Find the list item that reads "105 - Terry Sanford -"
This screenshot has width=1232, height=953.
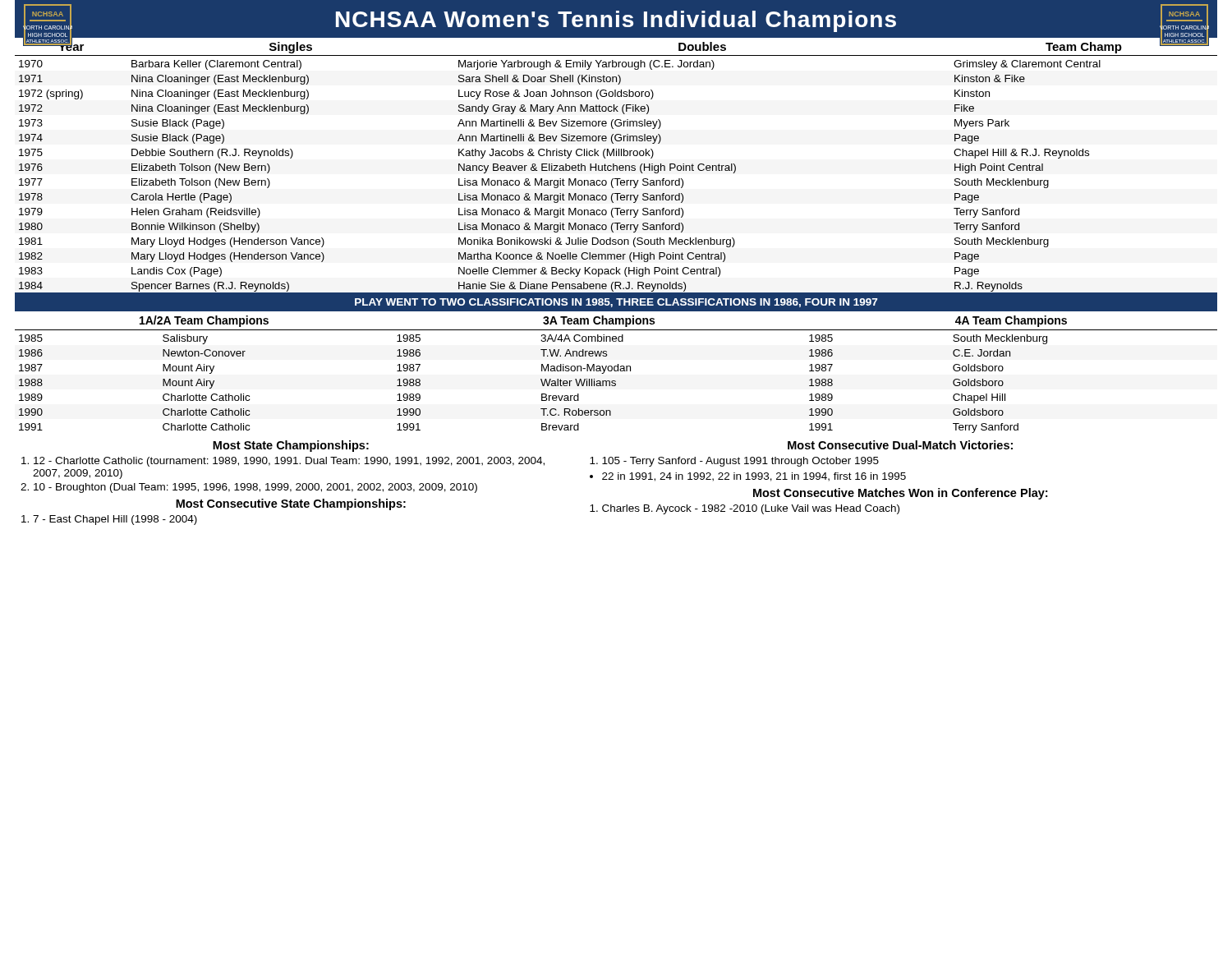909,460
